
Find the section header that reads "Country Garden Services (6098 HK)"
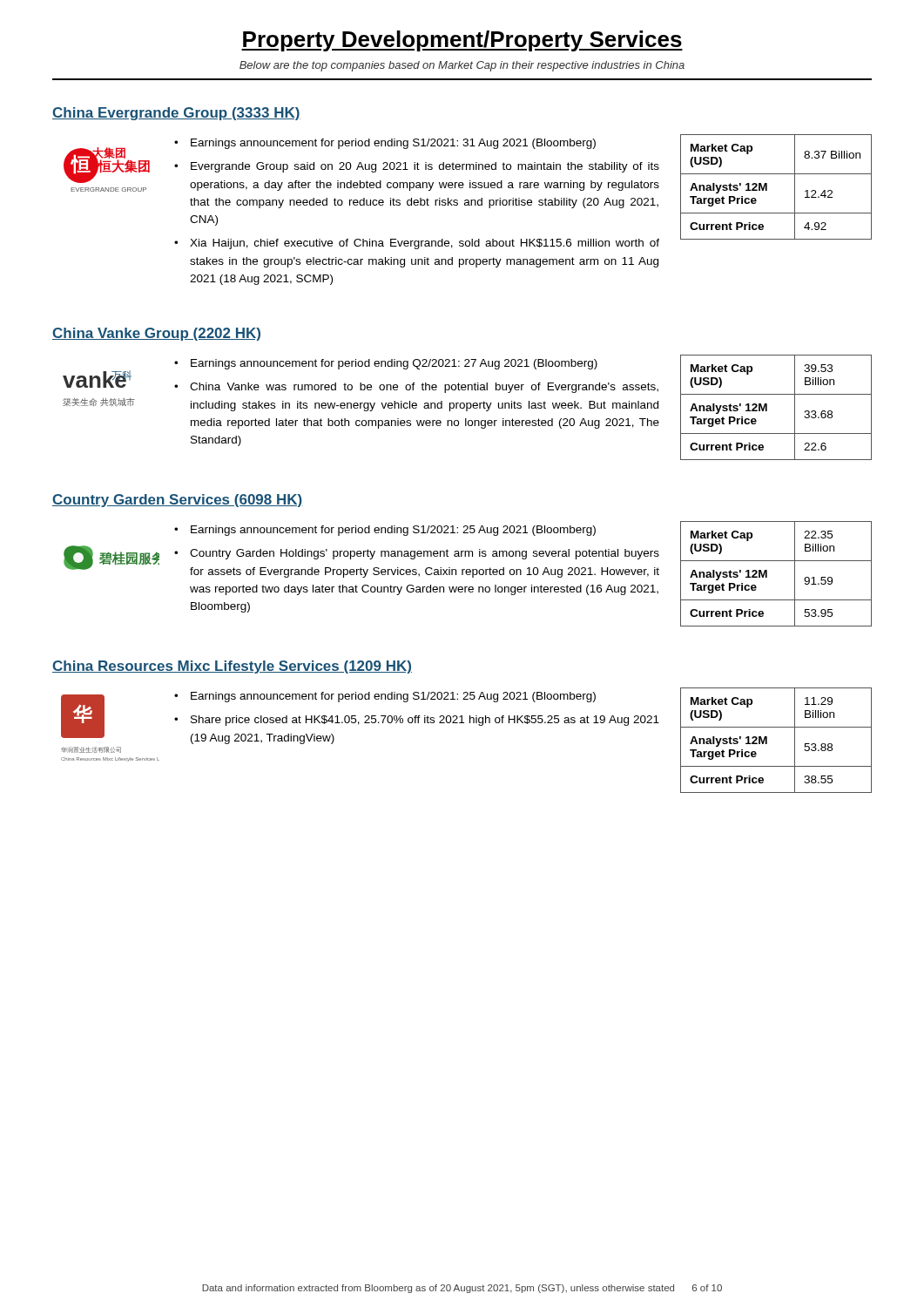(x=177, y=500)
